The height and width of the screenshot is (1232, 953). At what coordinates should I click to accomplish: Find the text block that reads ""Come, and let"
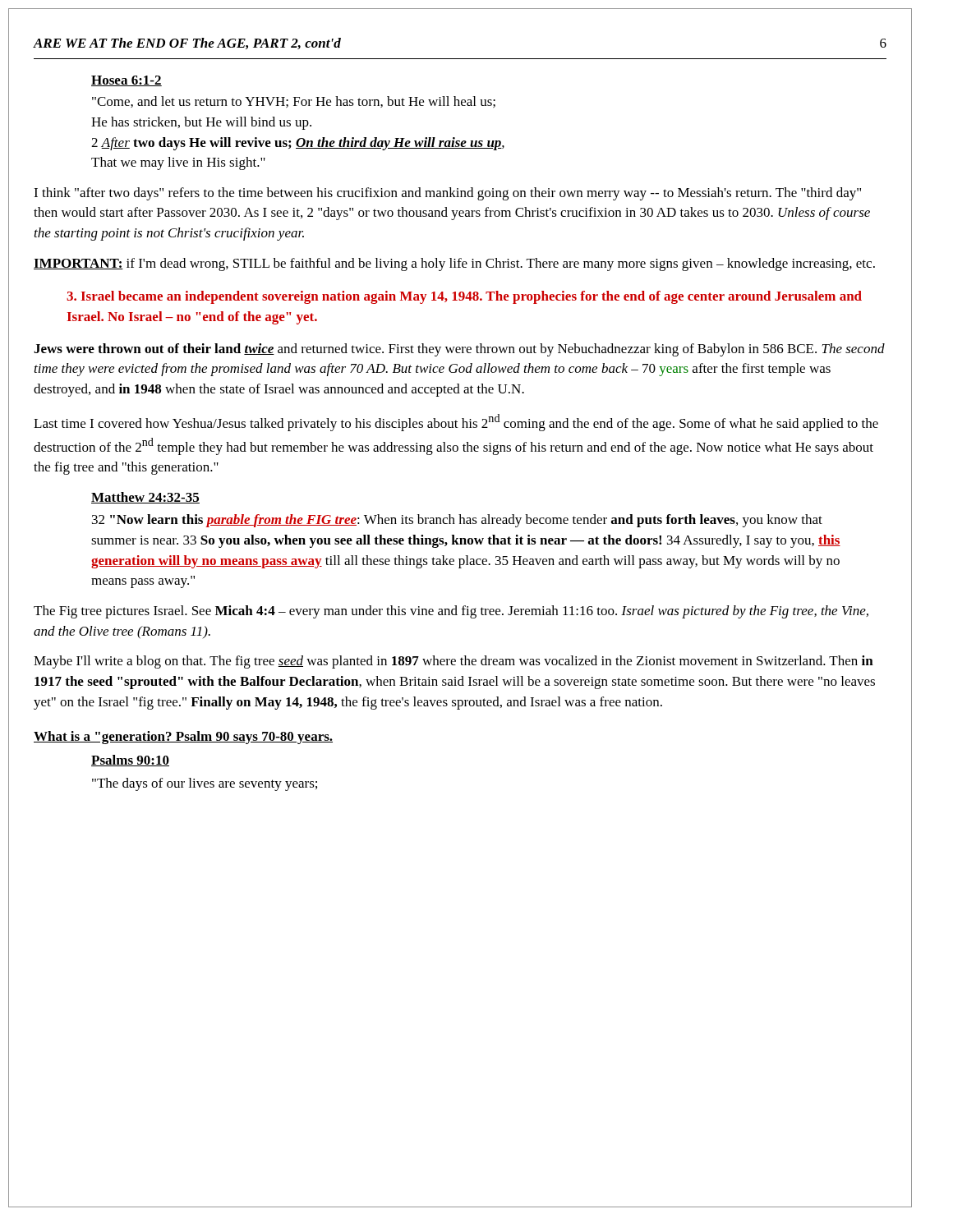(472, 133)
